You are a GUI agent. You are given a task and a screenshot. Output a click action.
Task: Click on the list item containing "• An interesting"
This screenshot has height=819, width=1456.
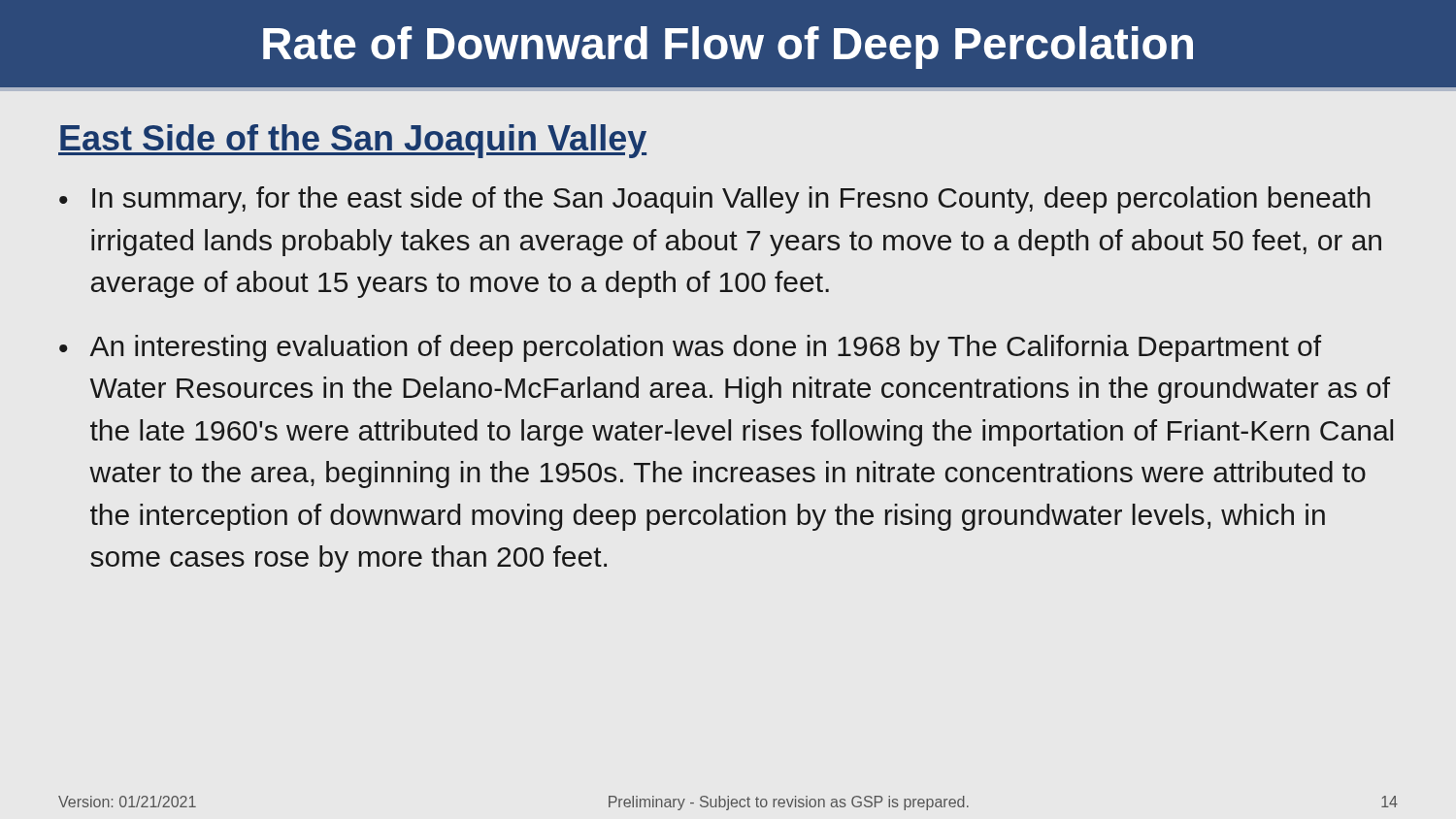(x=728, y=451)
